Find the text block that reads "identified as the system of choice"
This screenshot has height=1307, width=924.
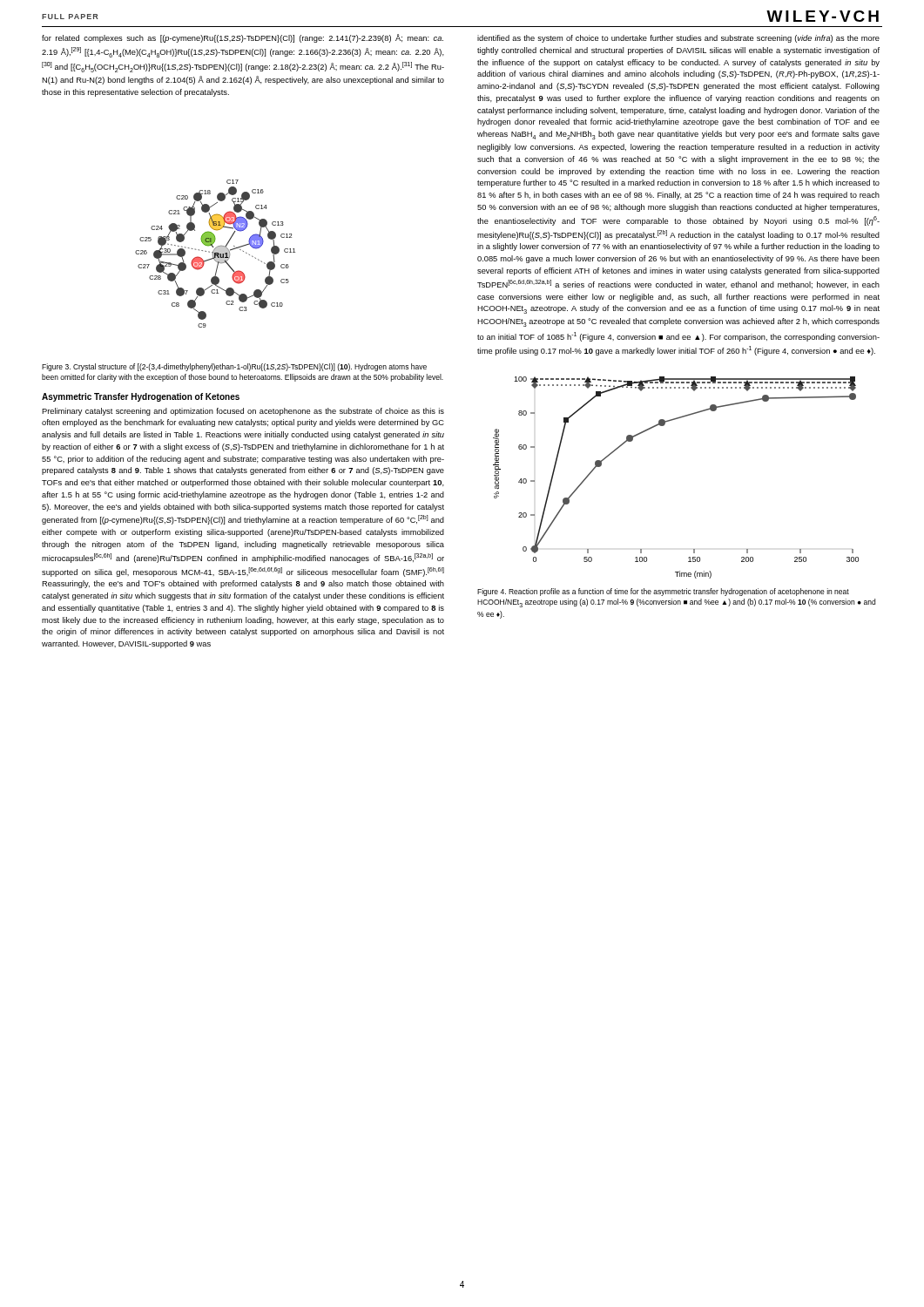pos(678,195)
